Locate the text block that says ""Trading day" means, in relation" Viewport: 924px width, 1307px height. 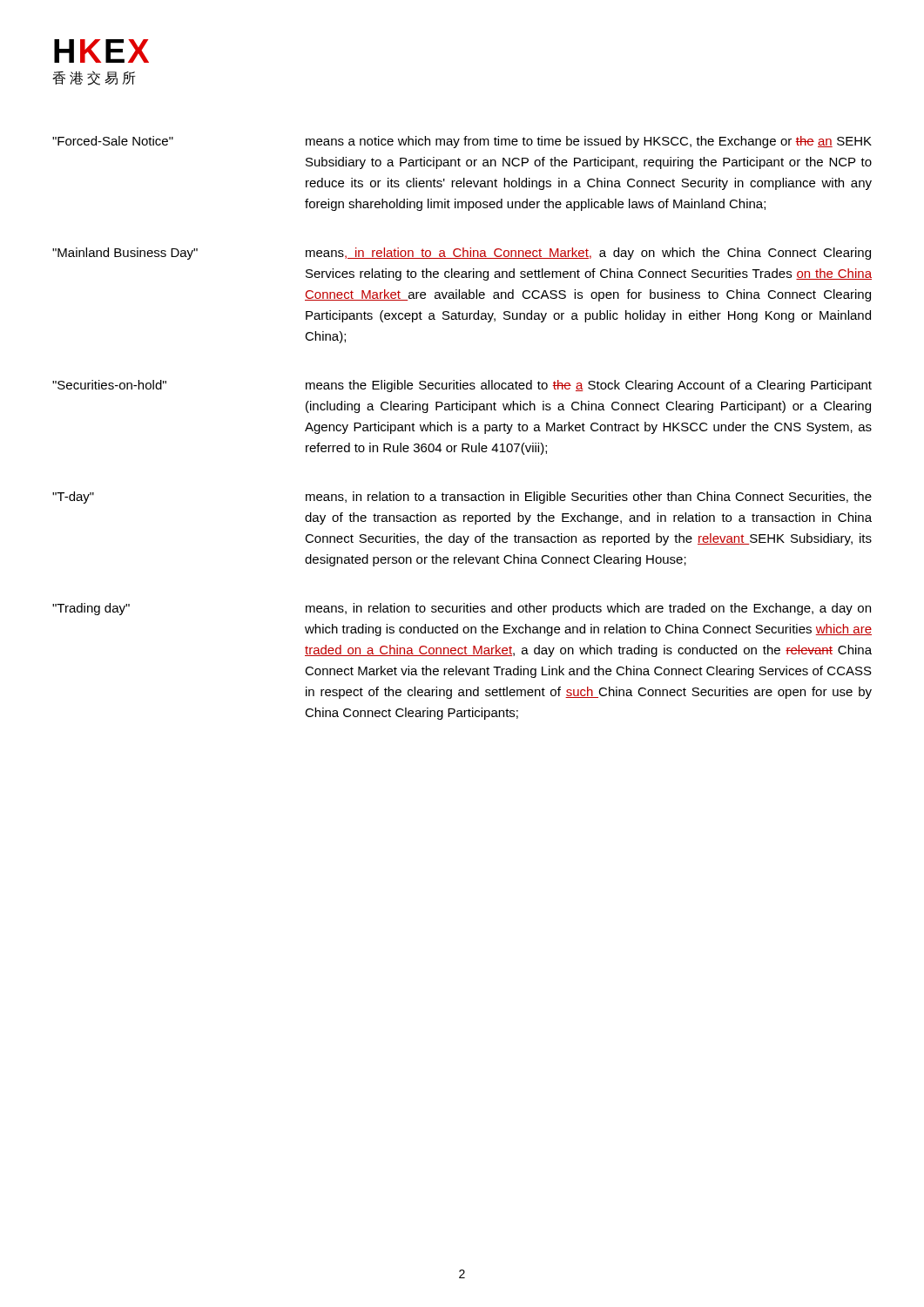[462, 660]
